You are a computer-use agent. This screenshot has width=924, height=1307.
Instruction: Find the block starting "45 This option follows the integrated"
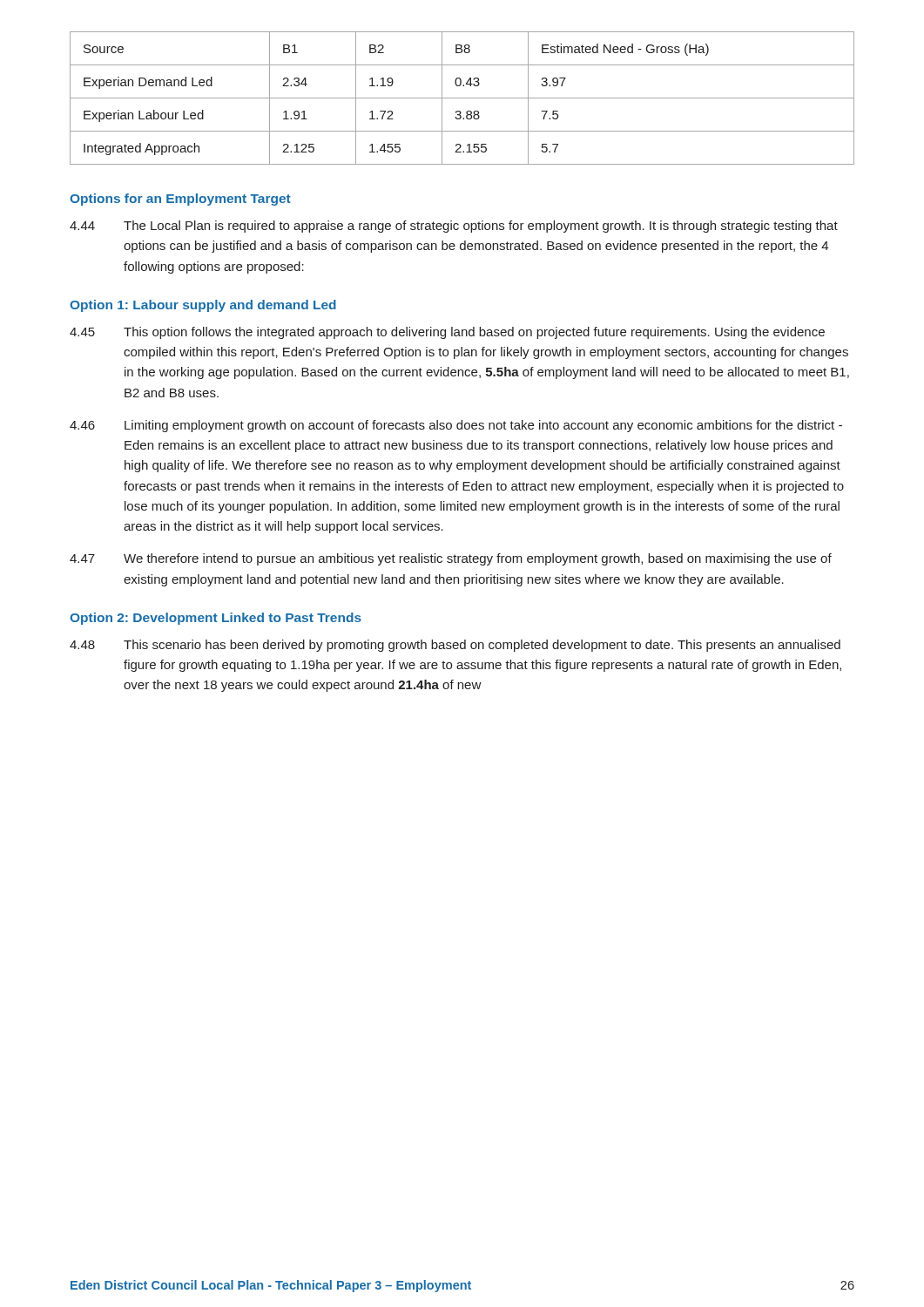click(462, 362)
